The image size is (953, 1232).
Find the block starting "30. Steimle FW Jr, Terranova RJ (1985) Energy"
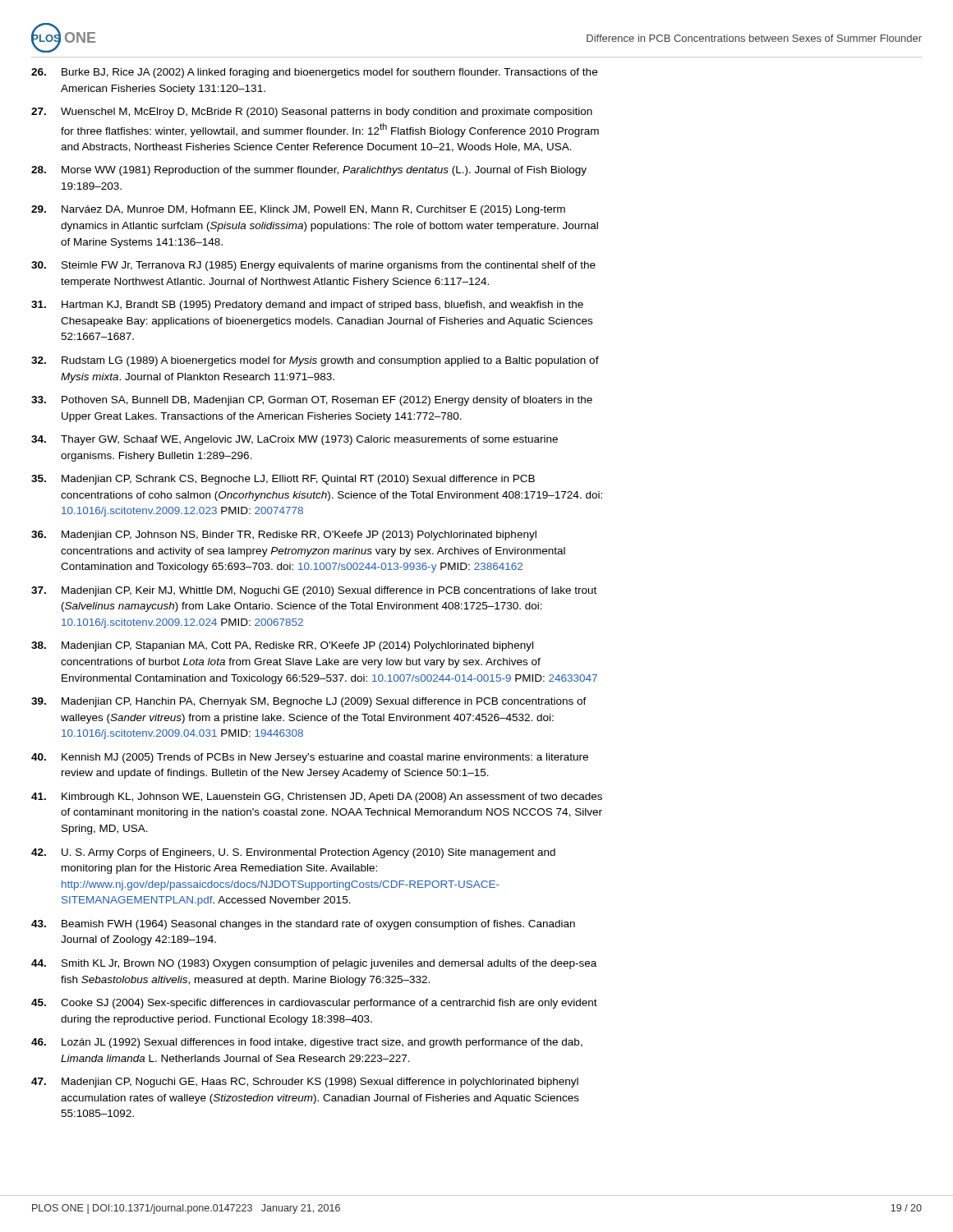[x=319, y=273]
